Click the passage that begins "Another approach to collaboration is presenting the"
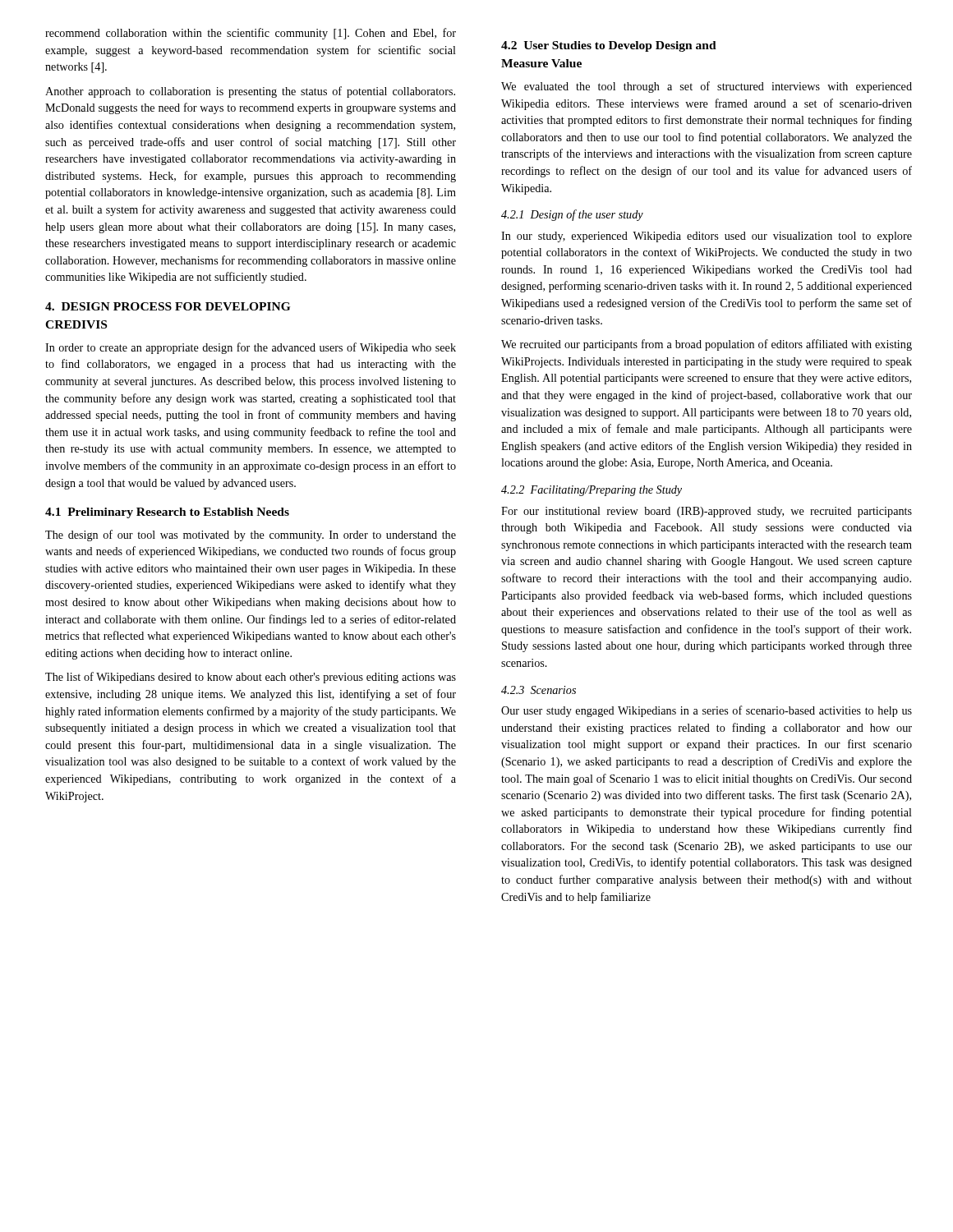Image resolution: width=953 pixels, height=1232 pixels. pyautogui.click(x=251, y=184)
